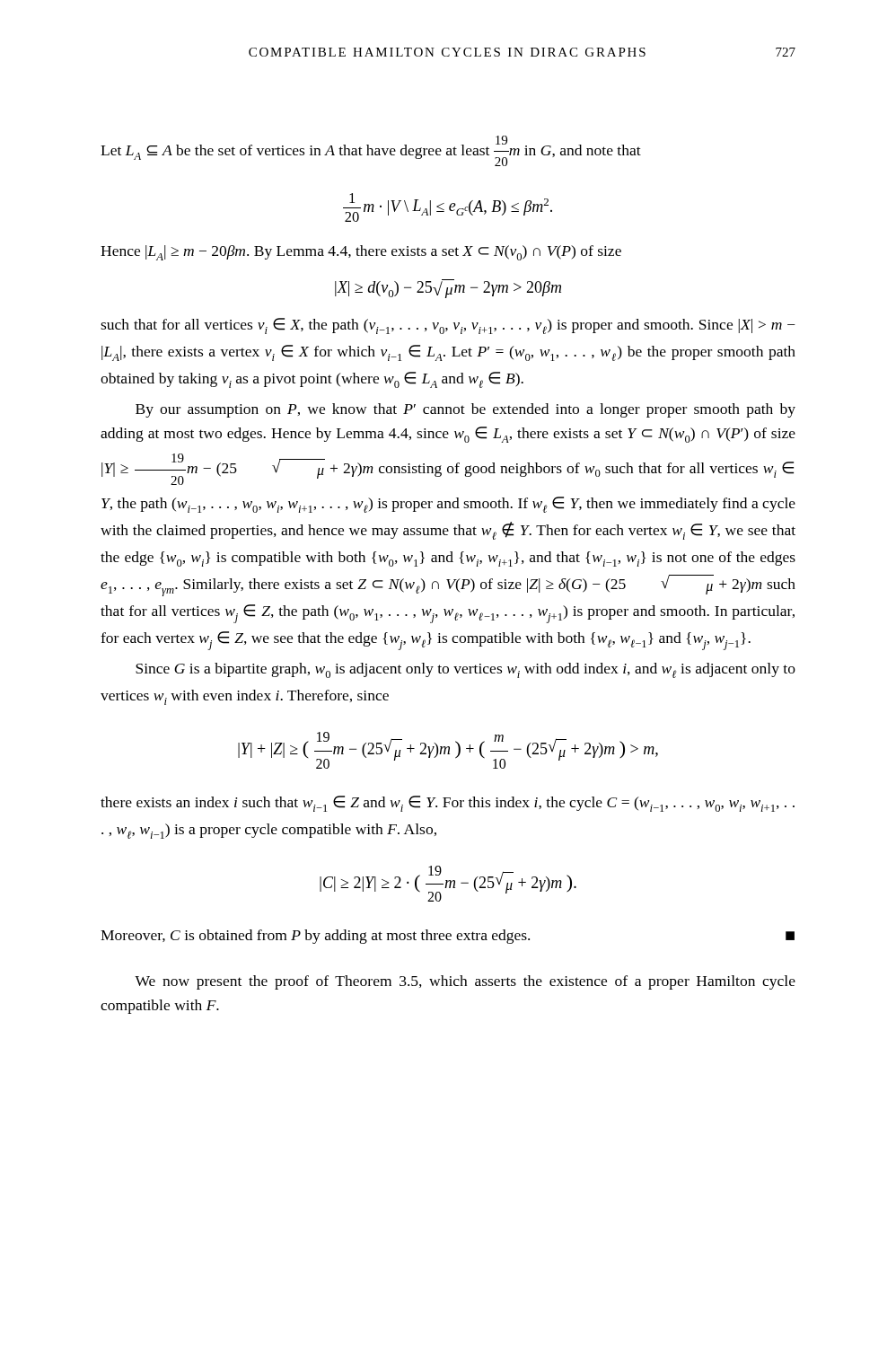Click on the text block that reads "Since G is a bipartite graph,"
The width and height of the screenshot is (896, 1347).
(x=448, y=683)
